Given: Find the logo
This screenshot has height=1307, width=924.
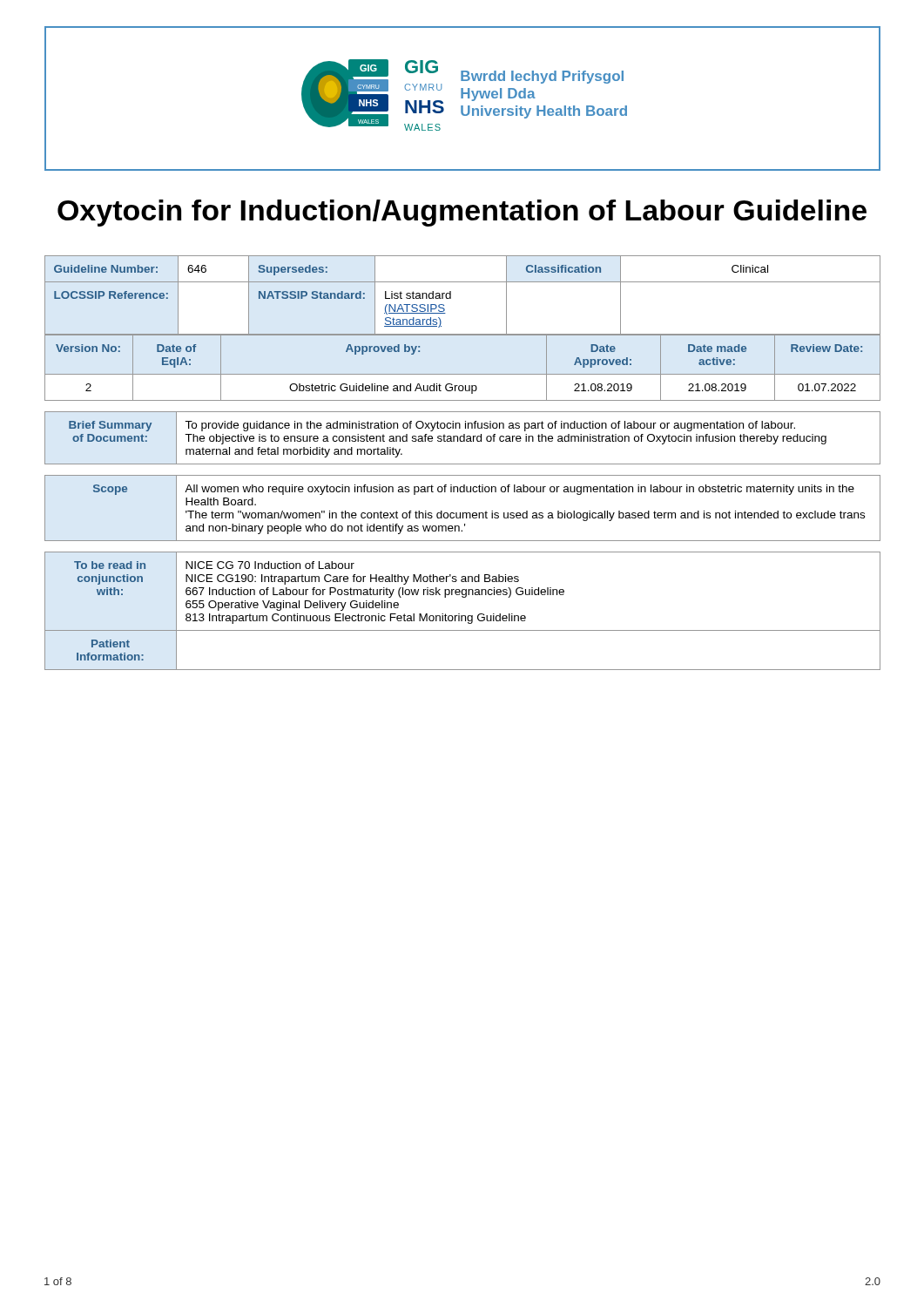Looking at the screenshot, I should 462,99.
